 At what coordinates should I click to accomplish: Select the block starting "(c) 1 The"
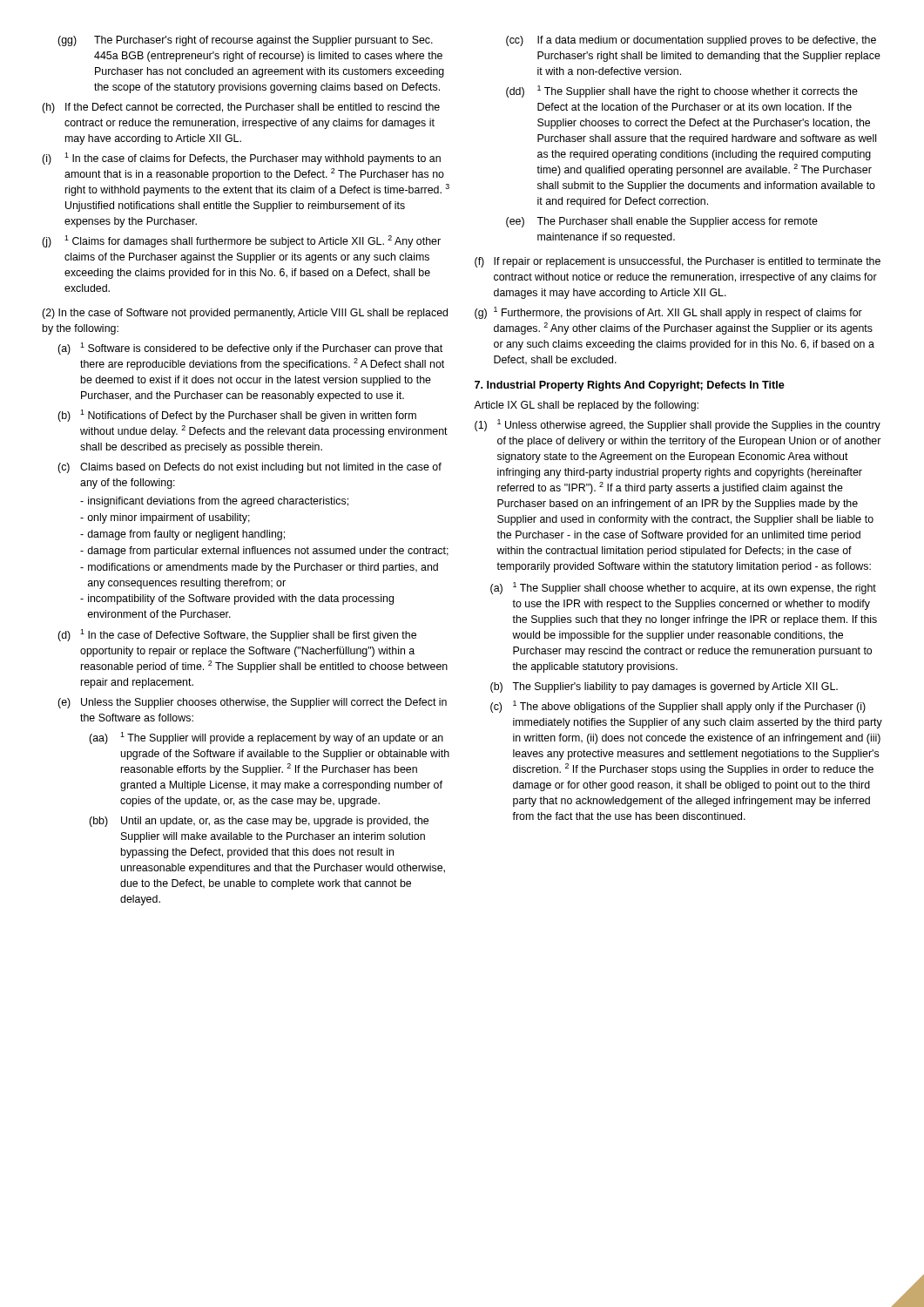(x=686, y=762)
